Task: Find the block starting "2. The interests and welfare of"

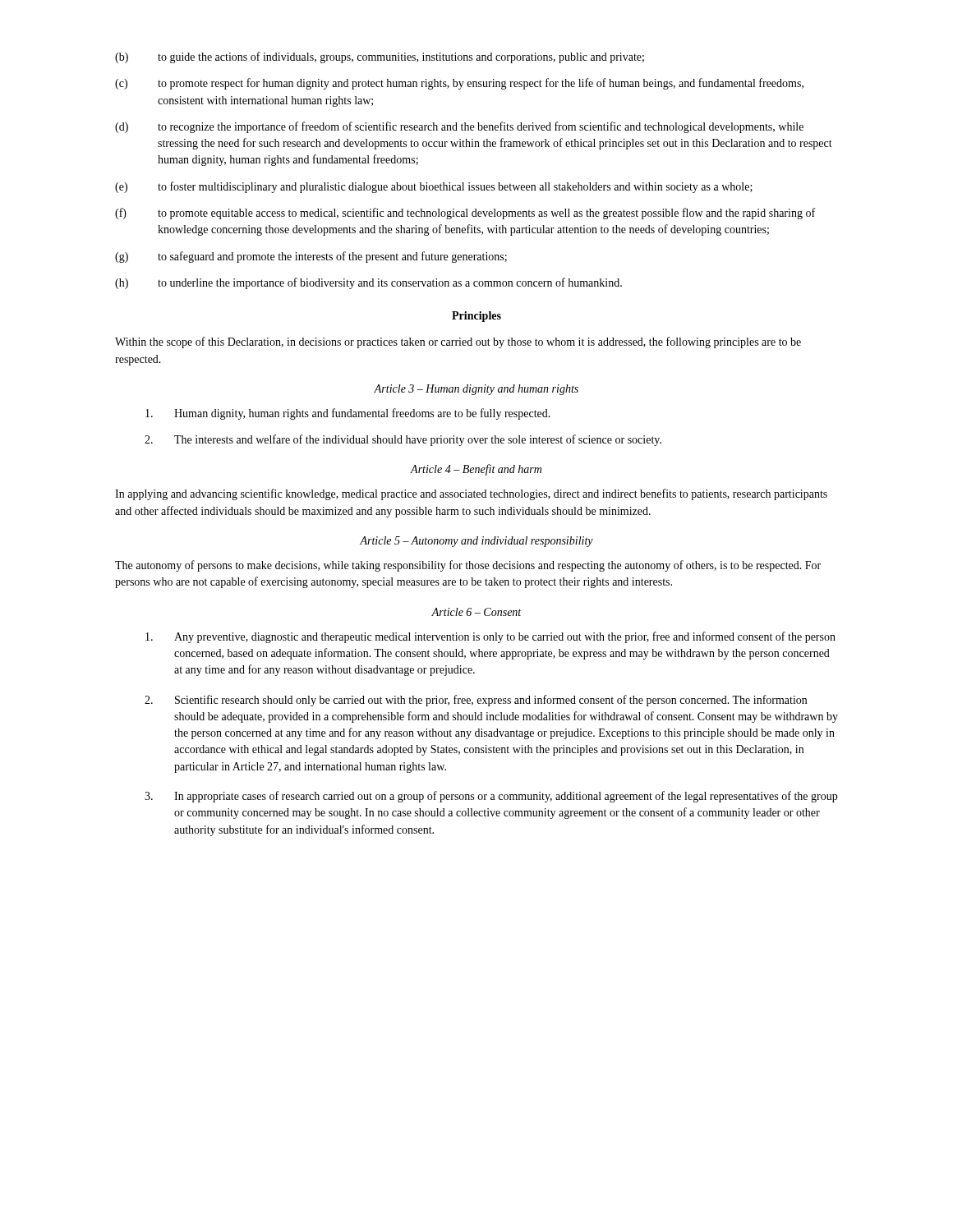Action: [491, 441]
